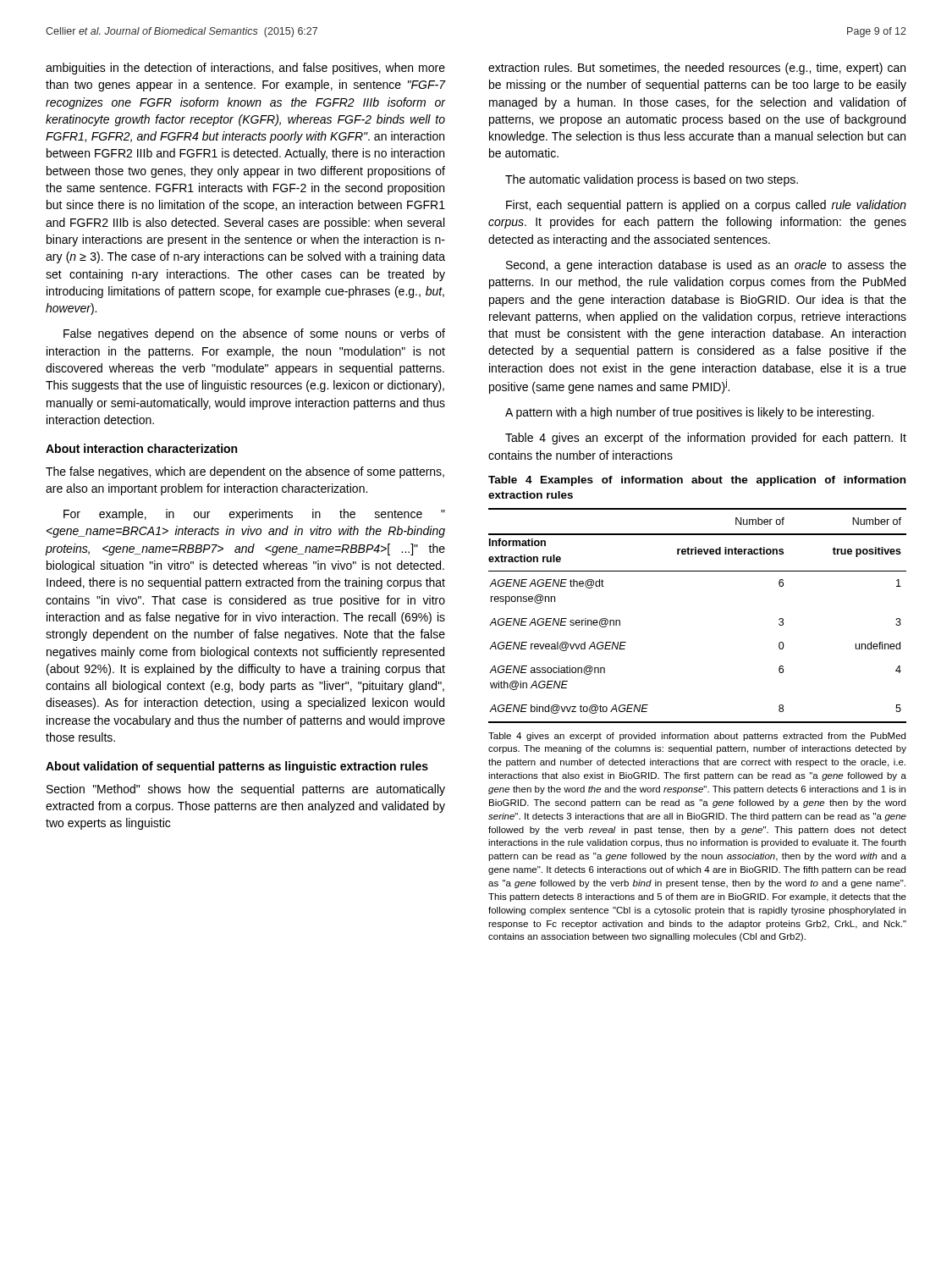Where is the passage that starts "Second, a gene interaction database is"?

(x=697, y=326)
